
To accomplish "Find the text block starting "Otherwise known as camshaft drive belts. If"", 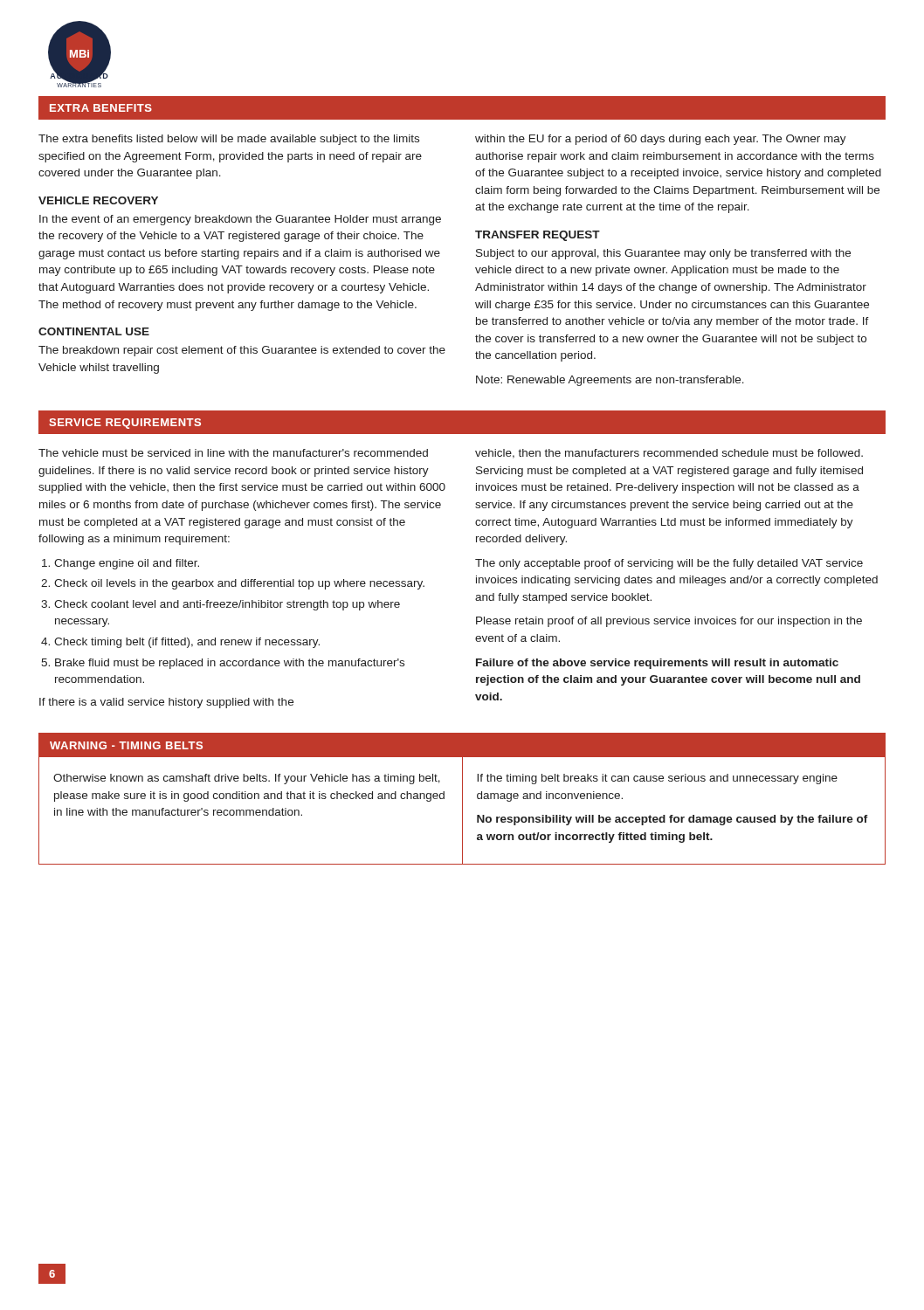I will click(250, 795).
